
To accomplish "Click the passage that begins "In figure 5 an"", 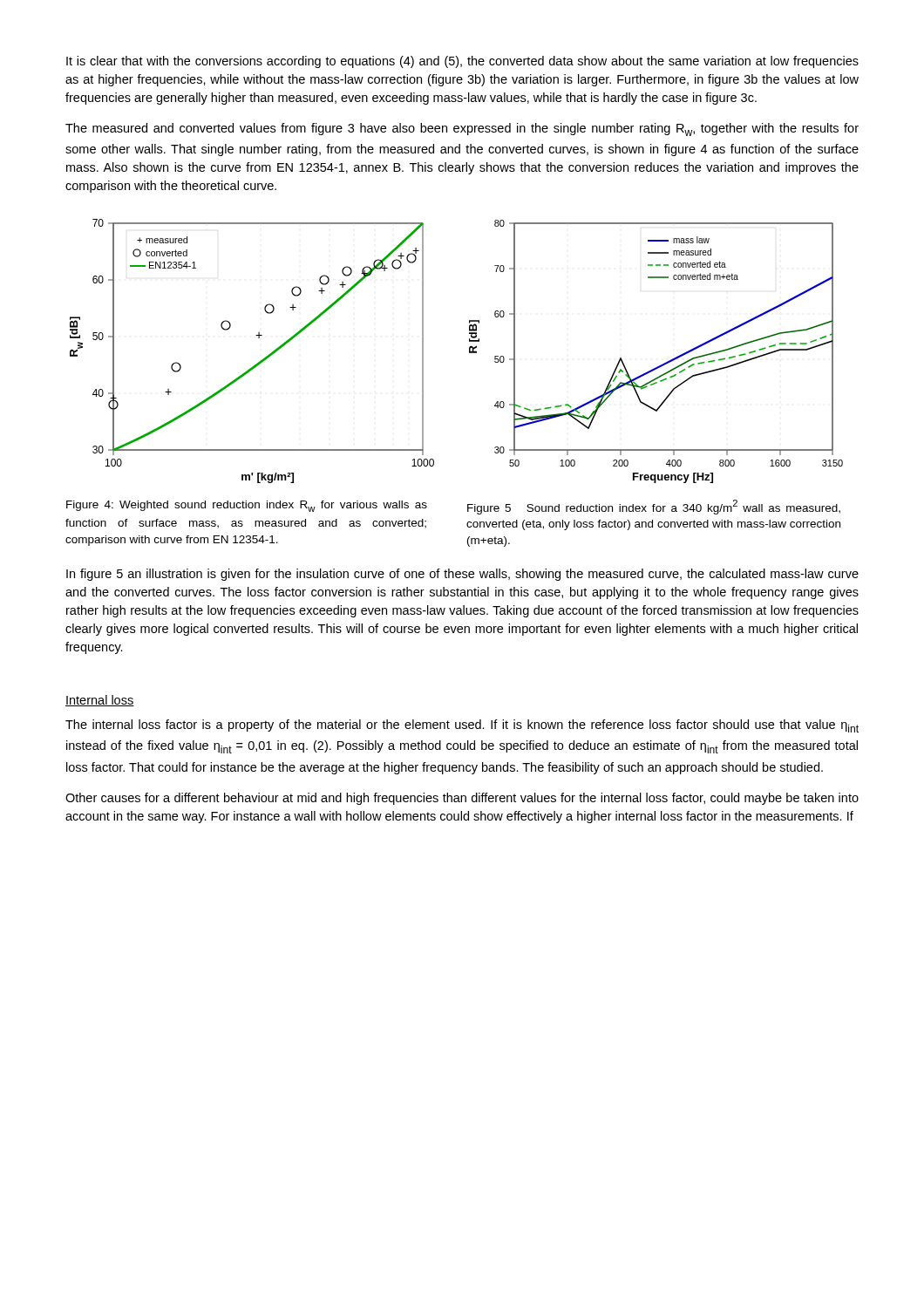I will 462,610.
